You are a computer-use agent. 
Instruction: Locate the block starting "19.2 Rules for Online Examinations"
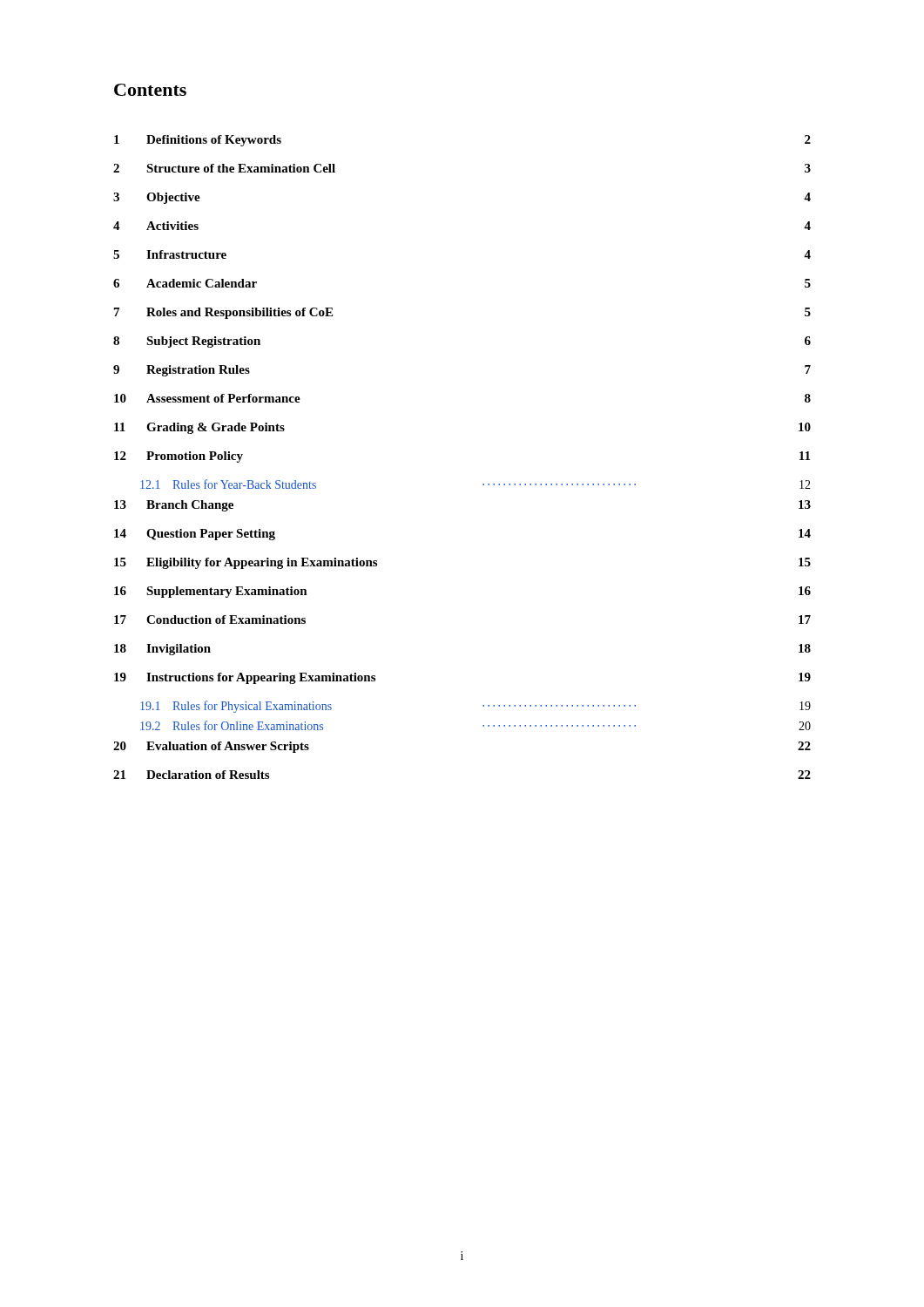[x=475, y=726]
